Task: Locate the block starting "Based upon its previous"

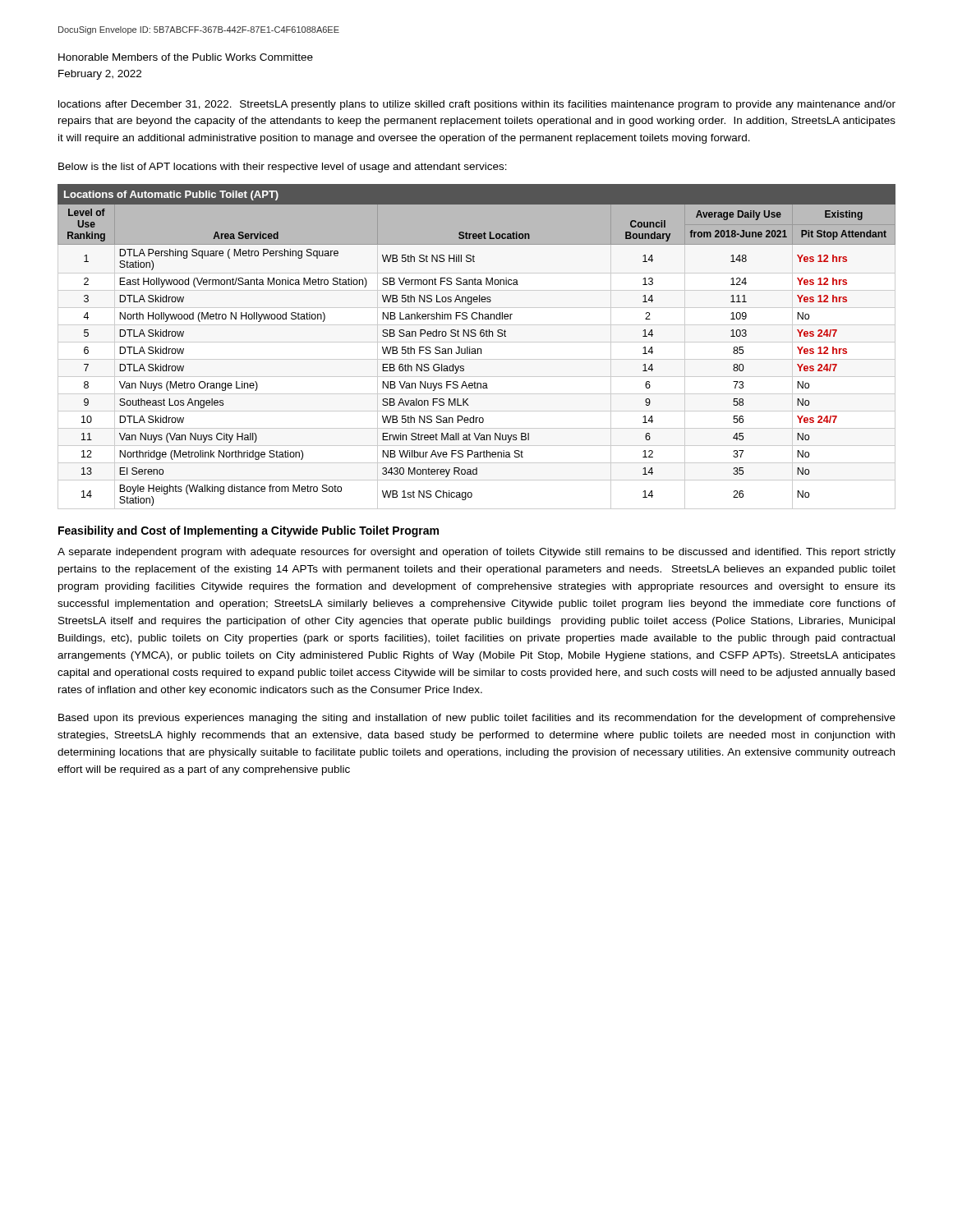Action: tap(476, 744)
